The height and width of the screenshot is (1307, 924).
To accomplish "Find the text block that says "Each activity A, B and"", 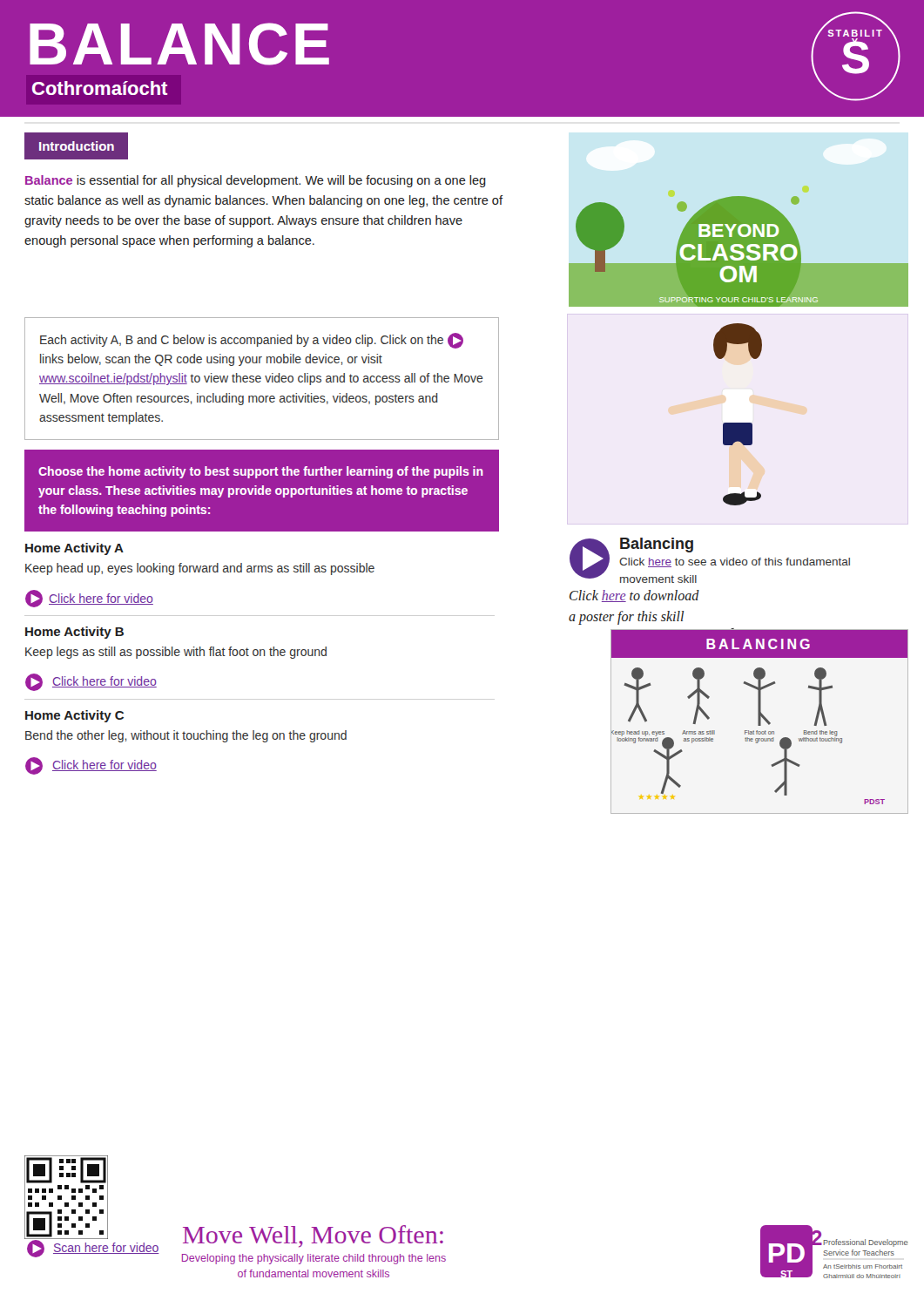I will 261,378.
